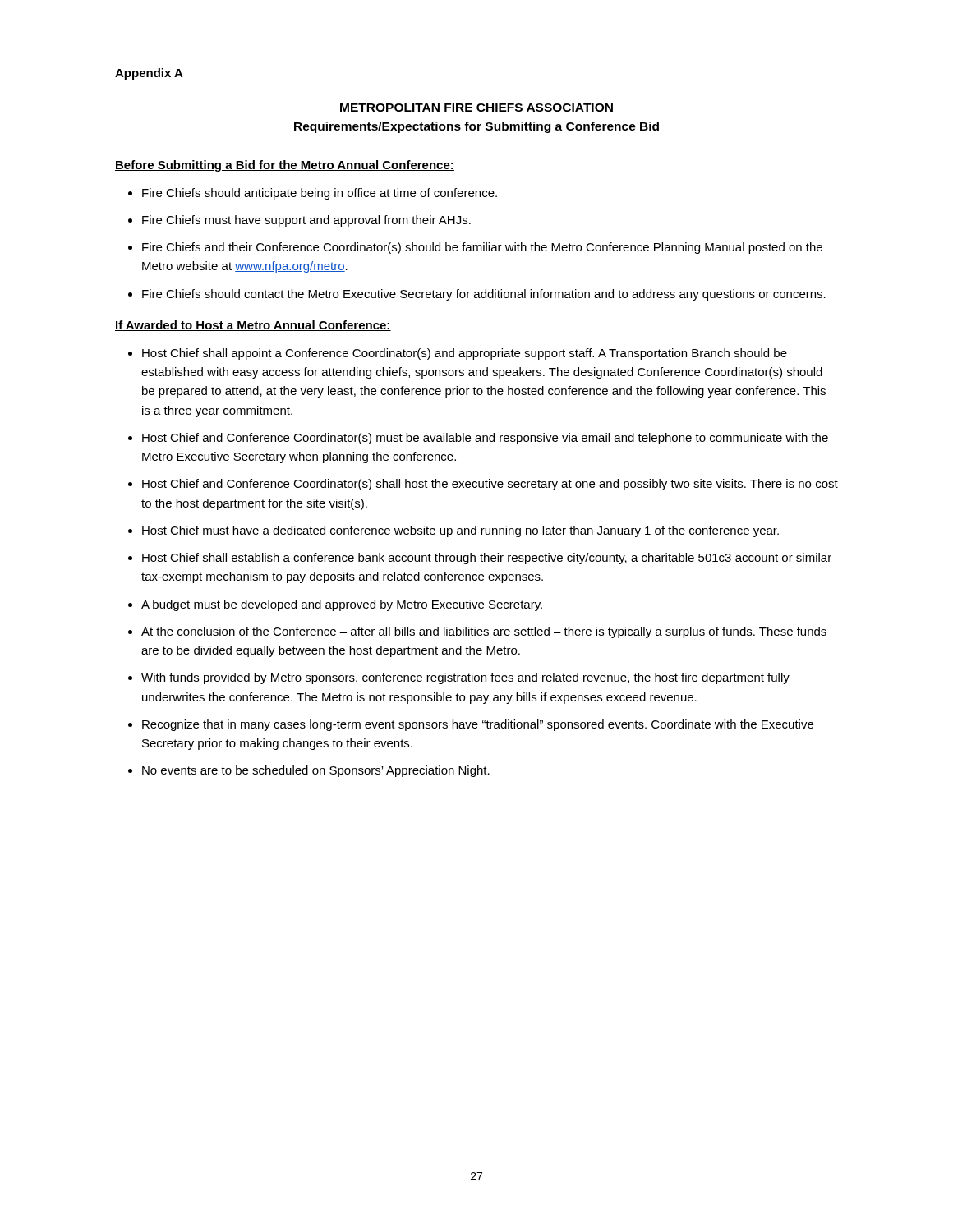Locate the list item that reads "Recognize that in many cases"
The width and height of the screenshot is (953, 1232).
point(478,733)
